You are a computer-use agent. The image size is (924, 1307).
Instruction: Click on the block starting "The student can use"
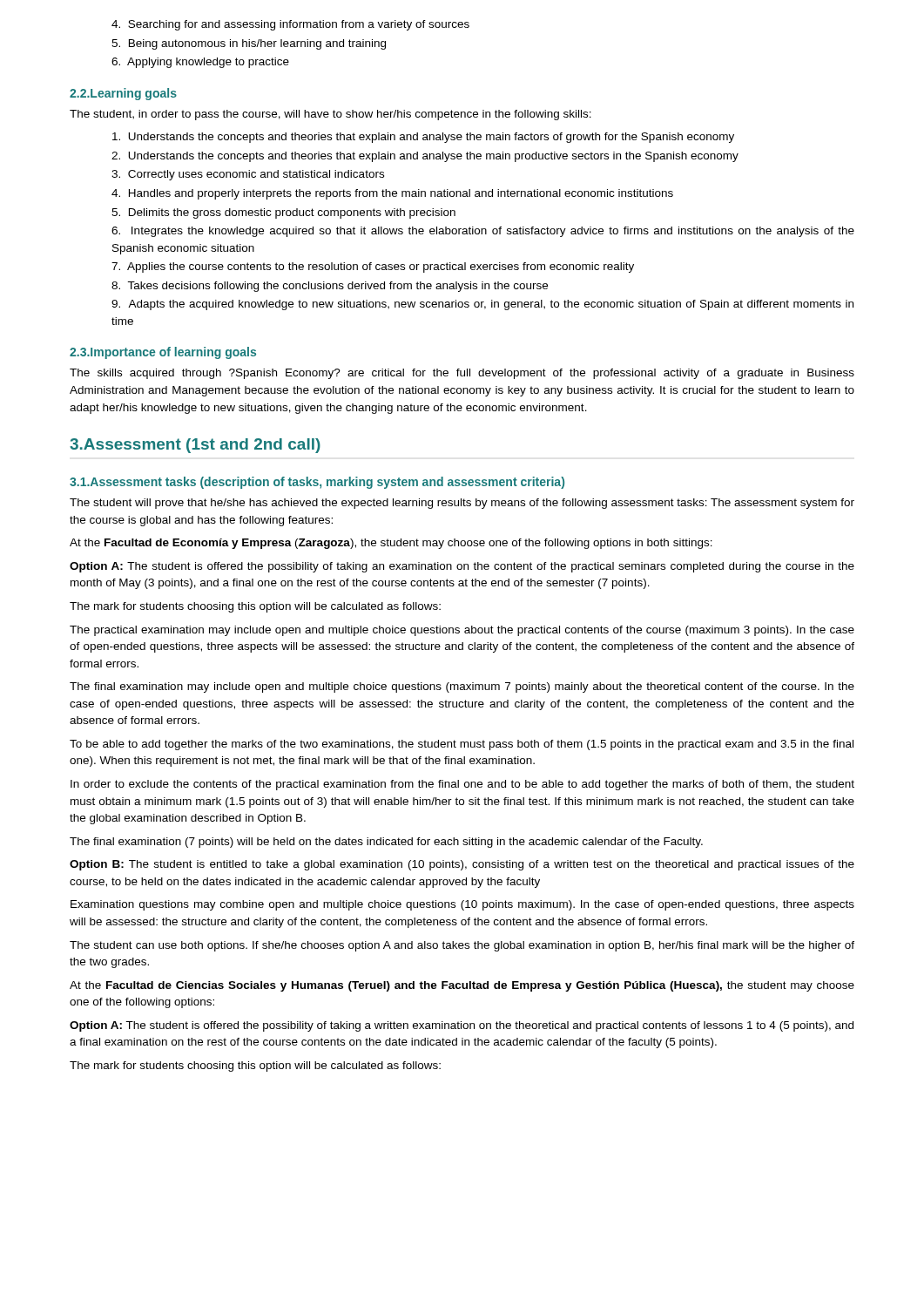[462, 953]
